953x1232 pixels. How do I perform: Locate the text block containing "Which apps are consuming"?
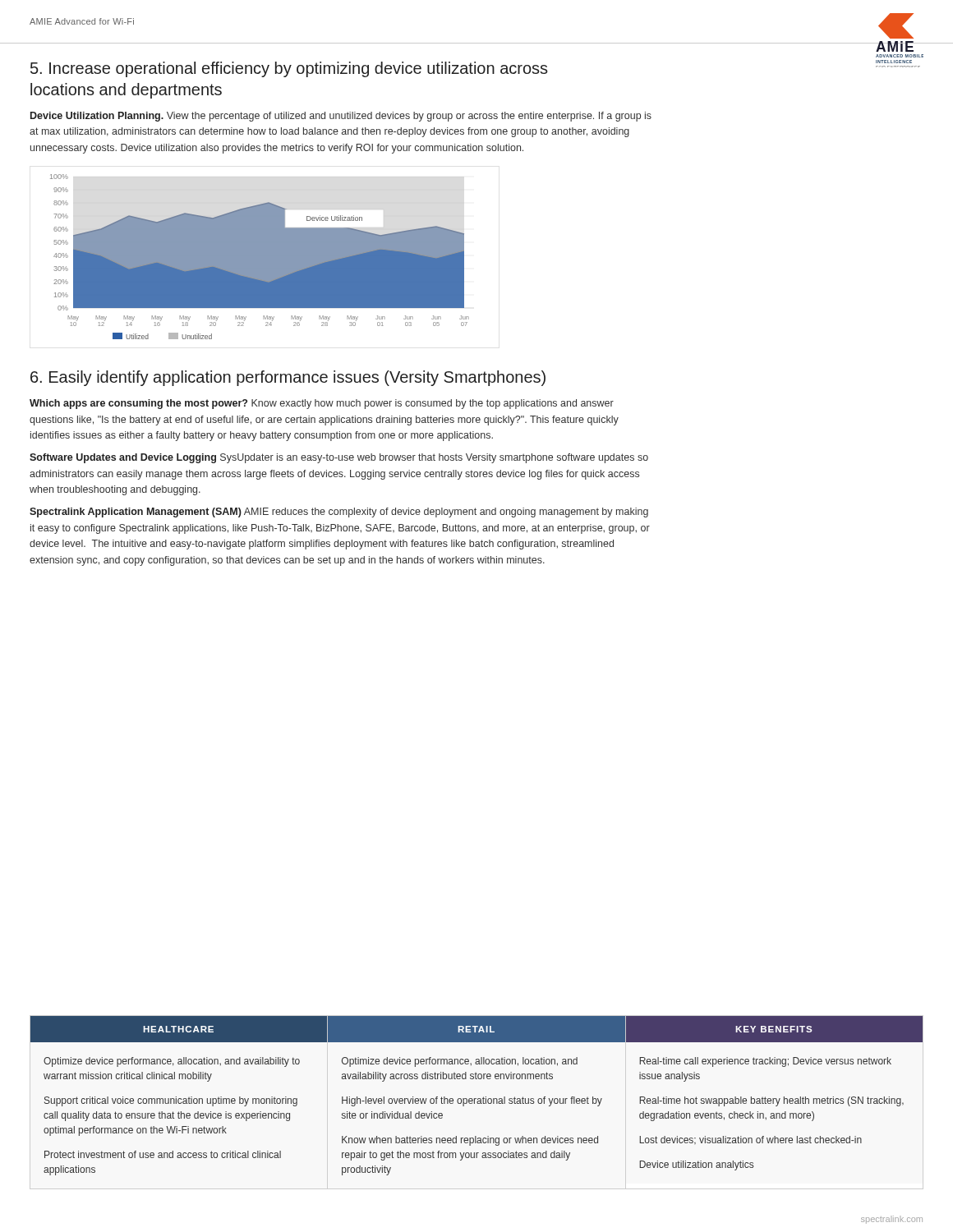point(324,419)
